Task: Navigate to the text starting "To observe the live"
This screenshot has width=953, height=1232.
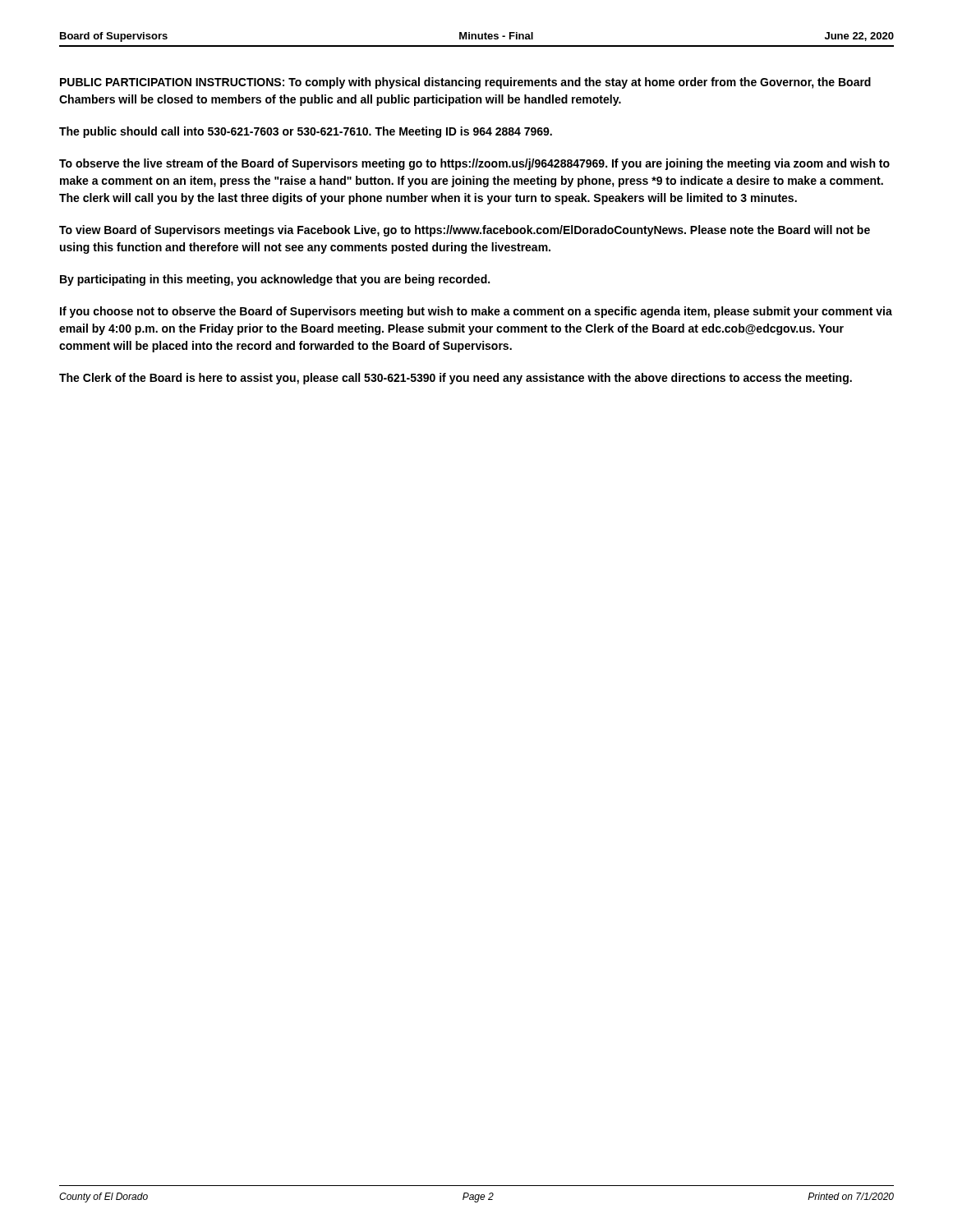Action: pyautogui.click(x=474, y=181)
